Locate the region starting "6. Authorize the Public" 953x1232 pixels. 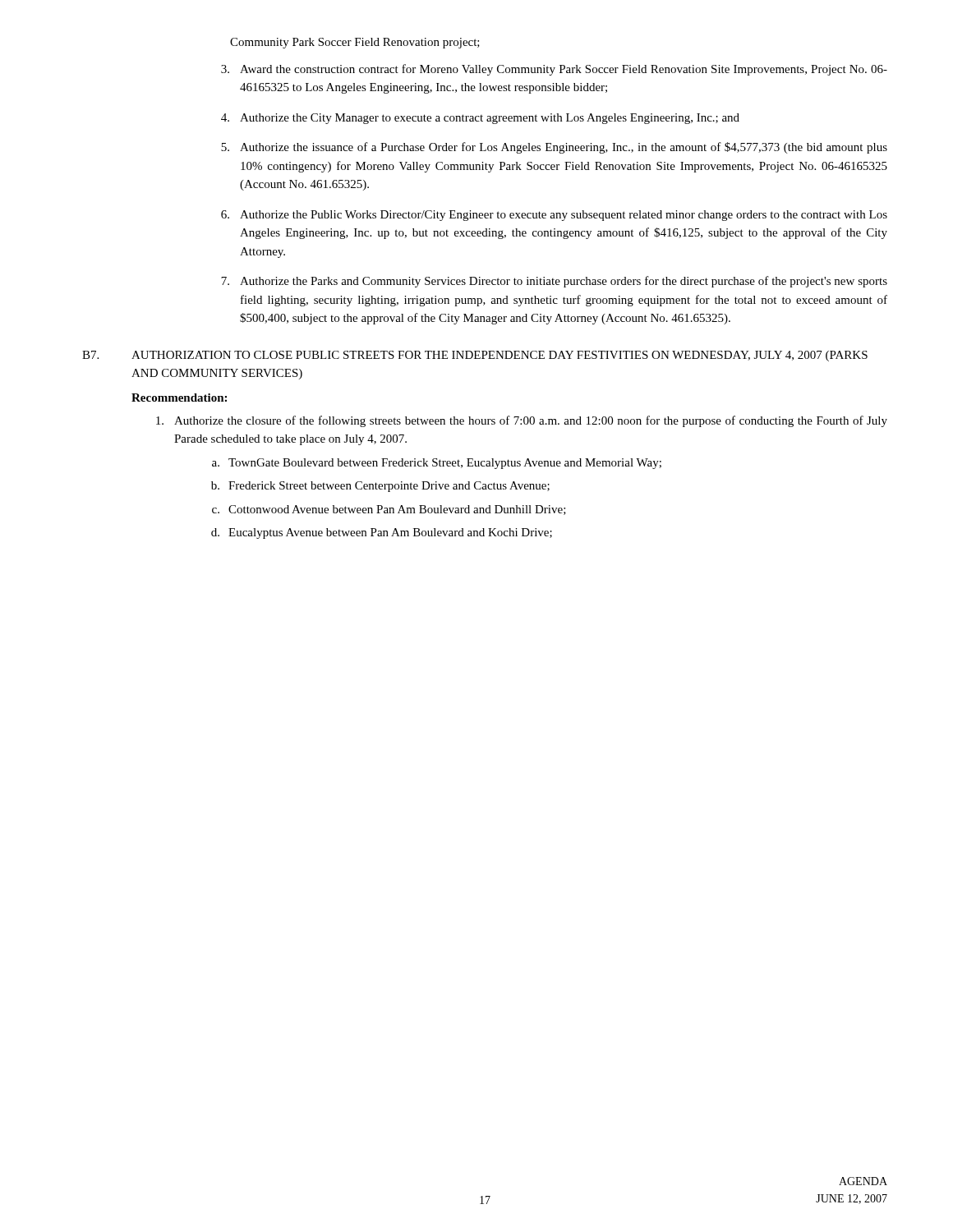pyautogui.click(x=538, y=233)
